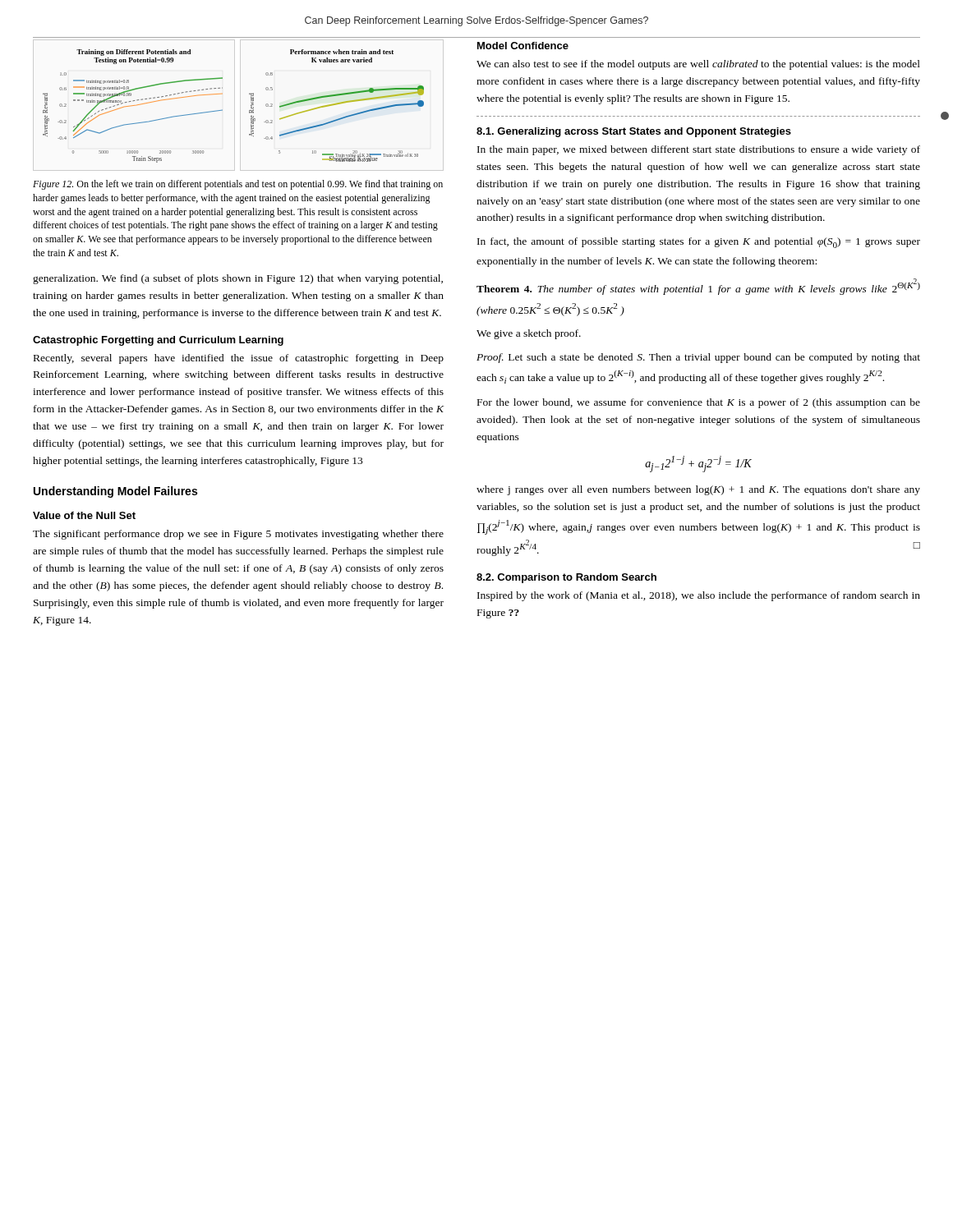Viewport: 953px width, 1232px height.
Task: Click on the text block starting "Inspired by the work of (Mania et"
Action: 698,604
